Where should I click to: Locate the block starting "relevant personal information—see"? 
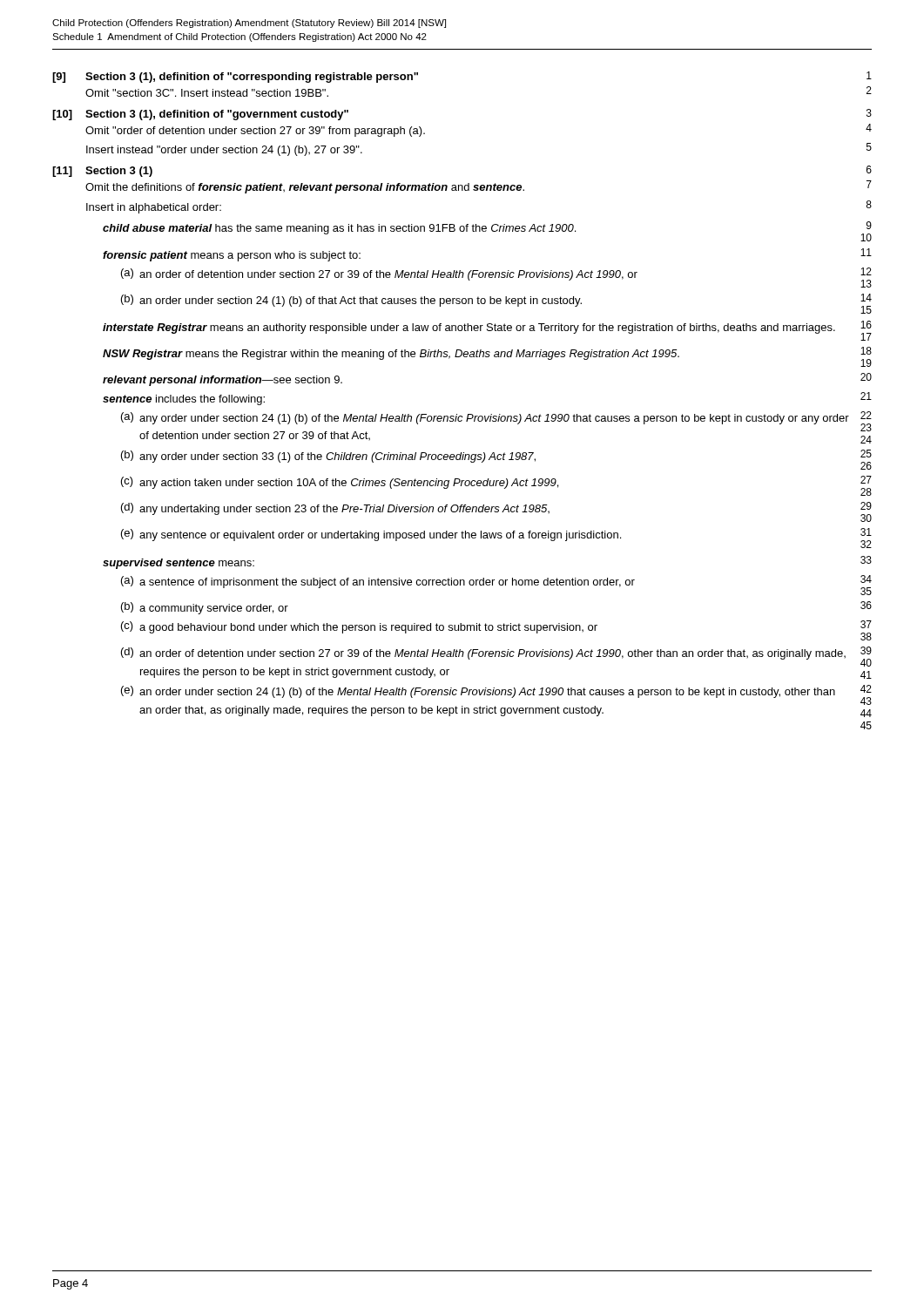coord(239,379)
